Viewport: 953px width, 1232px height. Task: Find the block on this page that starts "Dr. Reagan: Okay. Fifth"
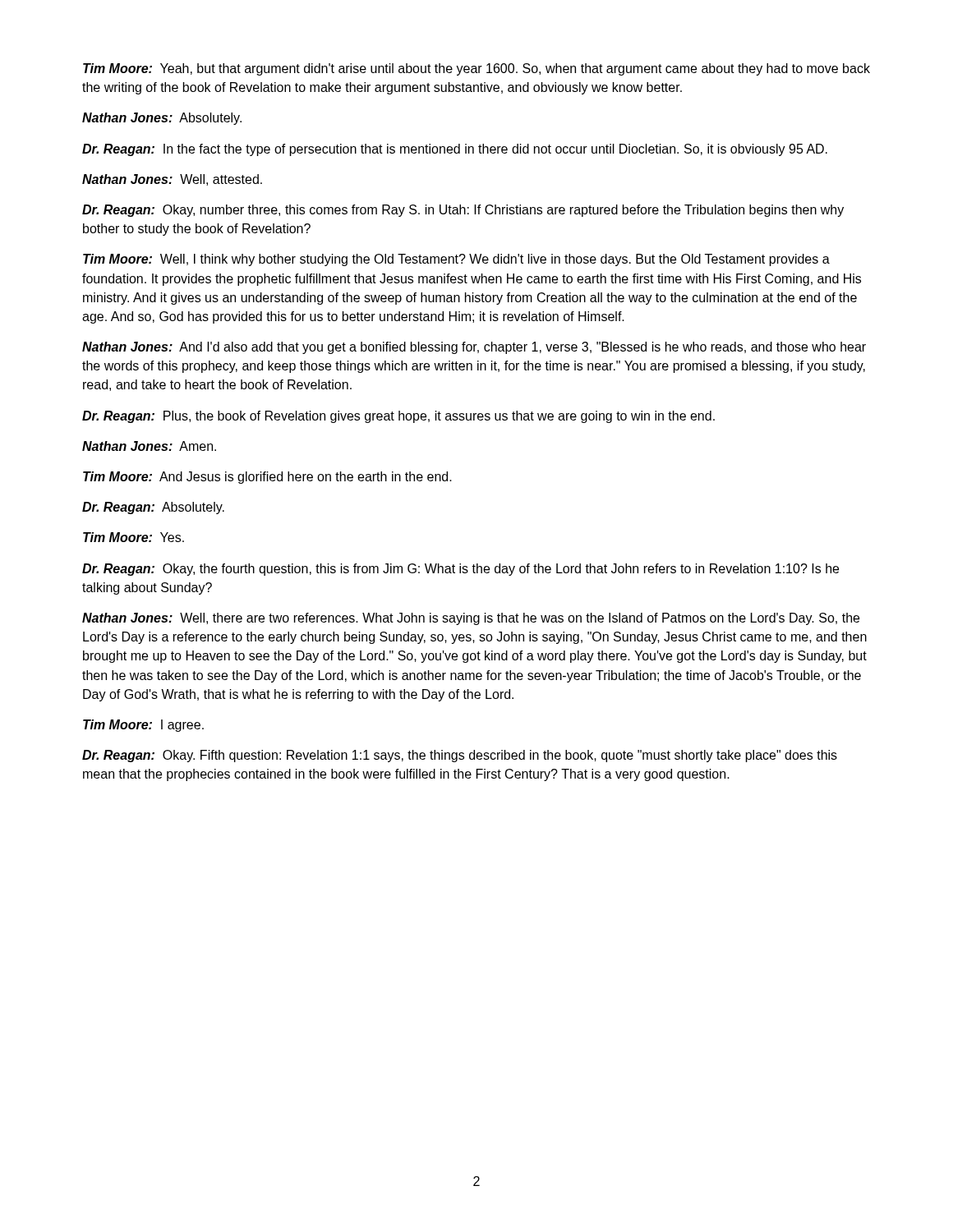(x=460, y=765)
